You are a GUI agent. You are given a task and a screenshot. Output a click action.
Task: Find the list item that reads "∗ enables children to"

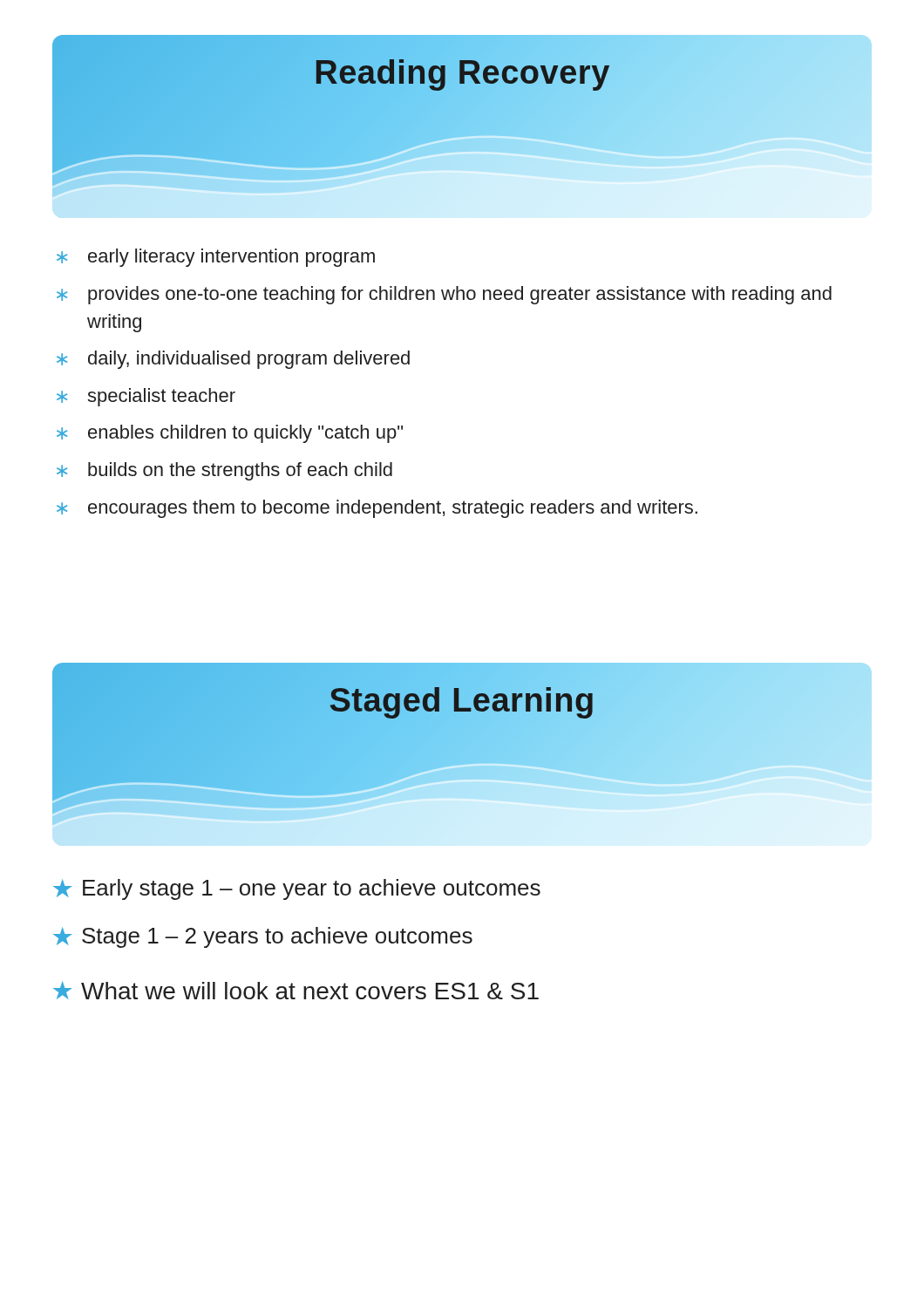pyautogui.click(x=228, y=433)
